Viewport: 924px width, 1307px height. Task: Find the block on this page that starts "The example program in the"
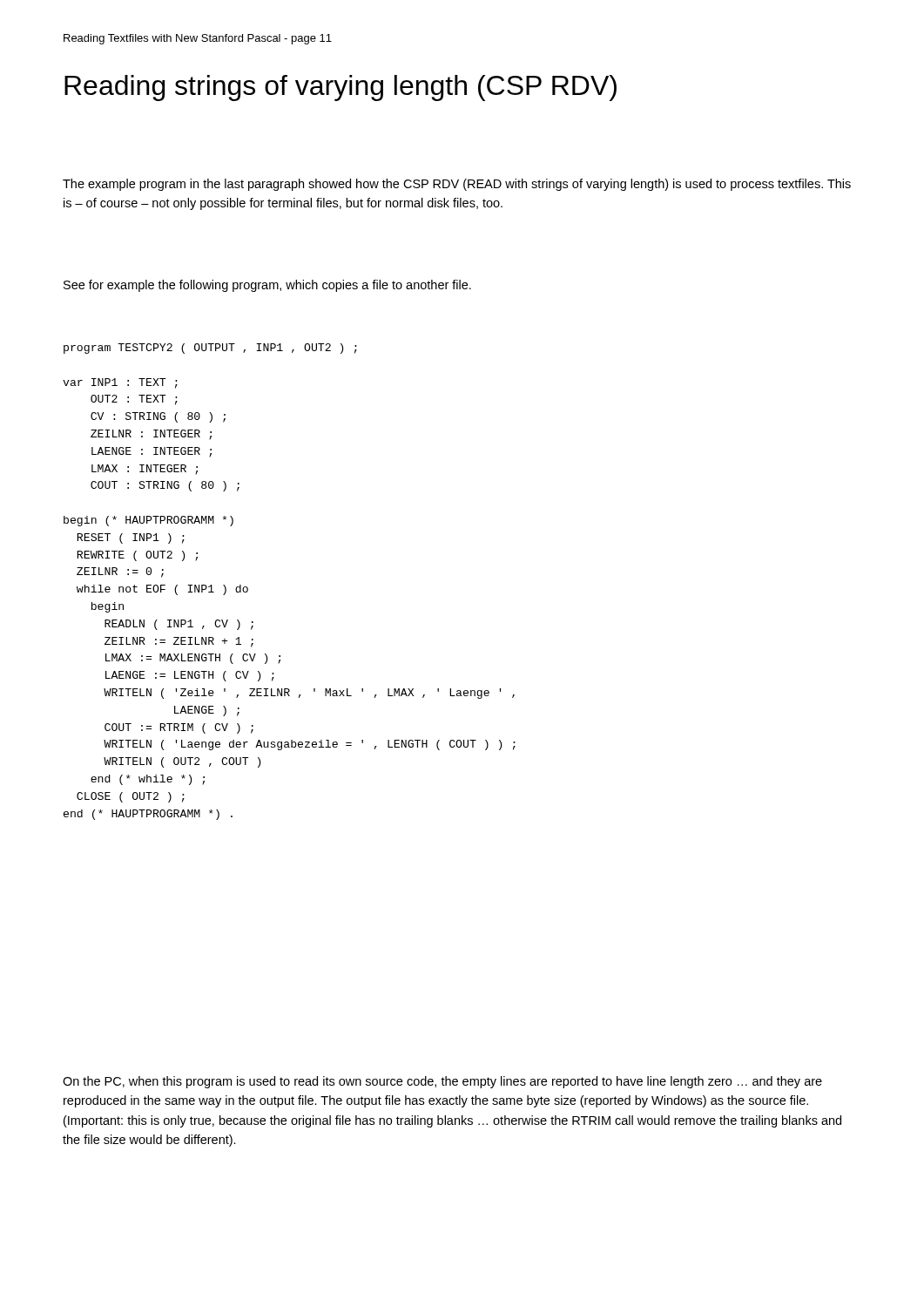tap(457, 194)
